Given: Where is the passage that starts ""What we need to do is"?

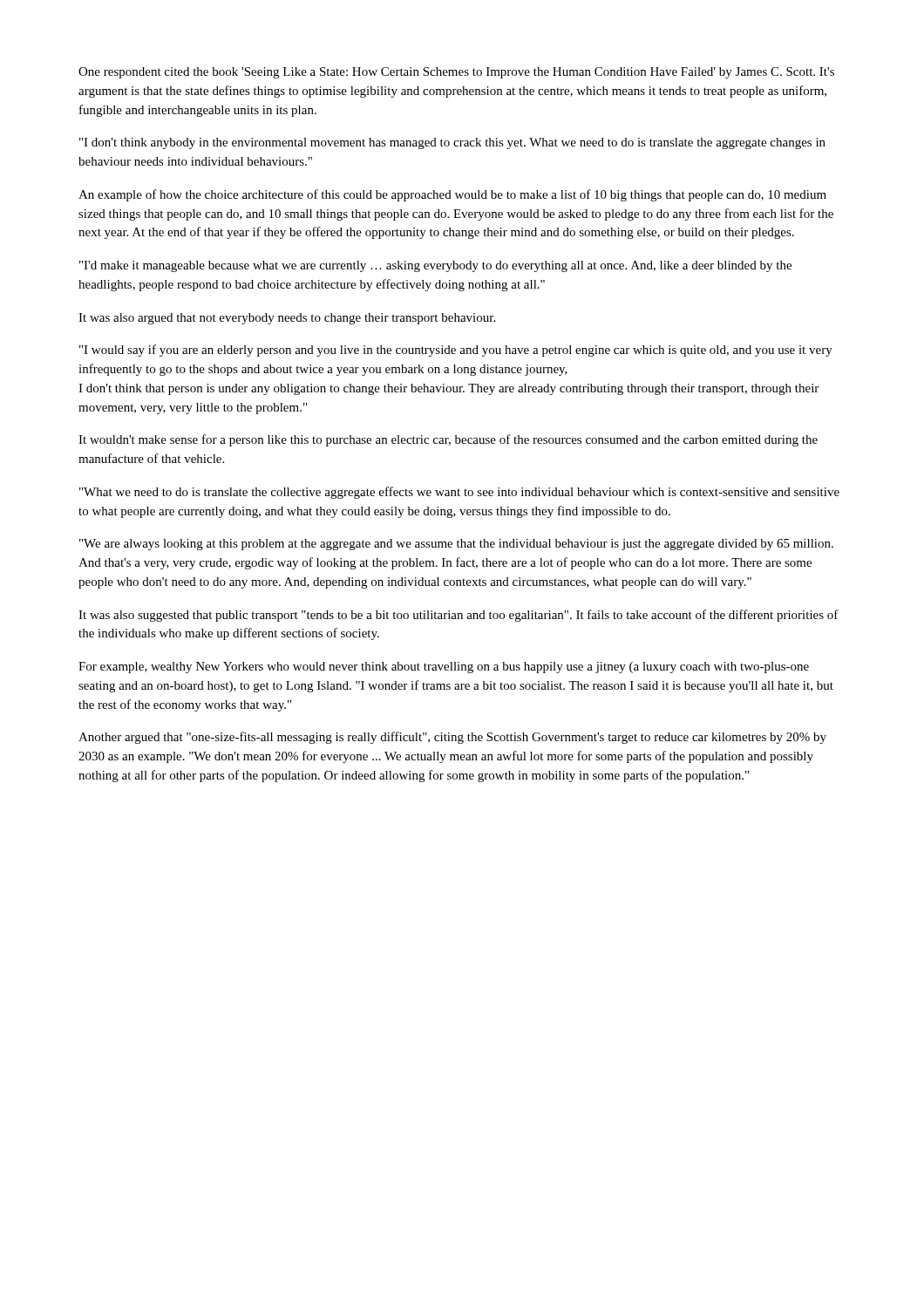Looking at the screenshot, I should (459, 501).
